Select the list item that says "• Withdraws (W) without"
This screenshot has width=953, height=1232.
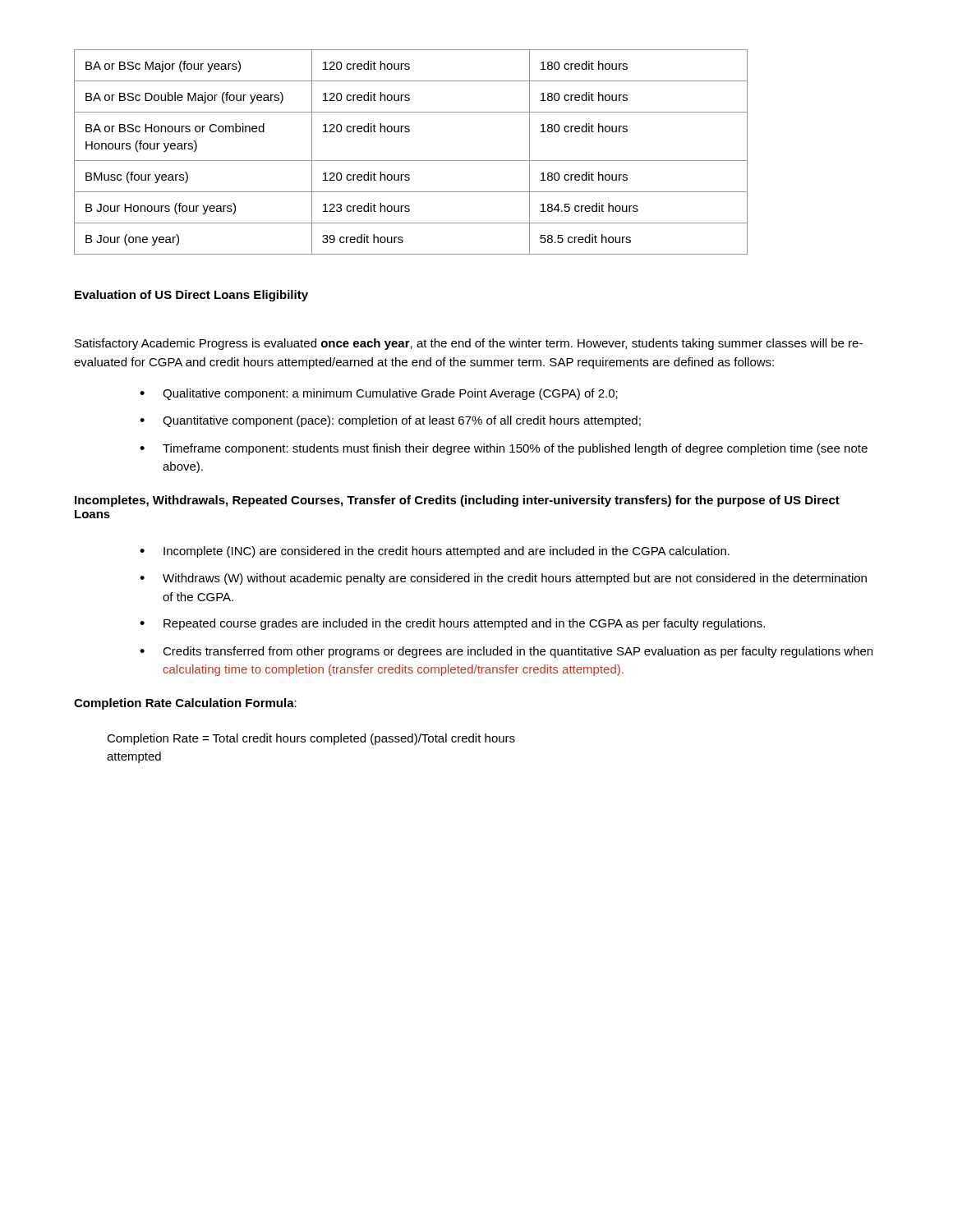click(509, 588)
